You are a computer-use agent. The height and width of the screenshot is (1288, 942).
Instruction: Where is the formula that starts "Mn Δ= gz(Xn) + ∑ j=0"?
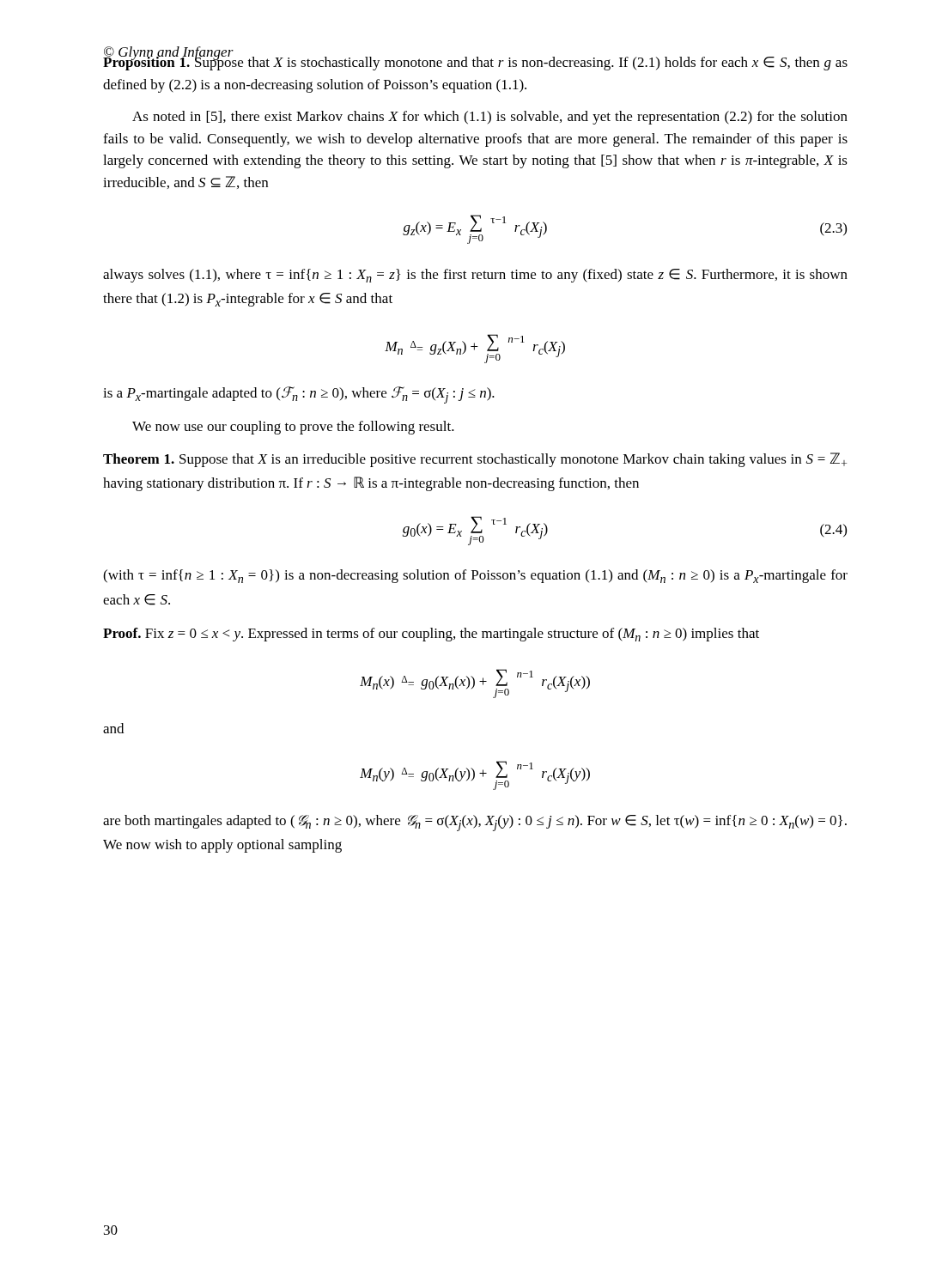point(475,347)
